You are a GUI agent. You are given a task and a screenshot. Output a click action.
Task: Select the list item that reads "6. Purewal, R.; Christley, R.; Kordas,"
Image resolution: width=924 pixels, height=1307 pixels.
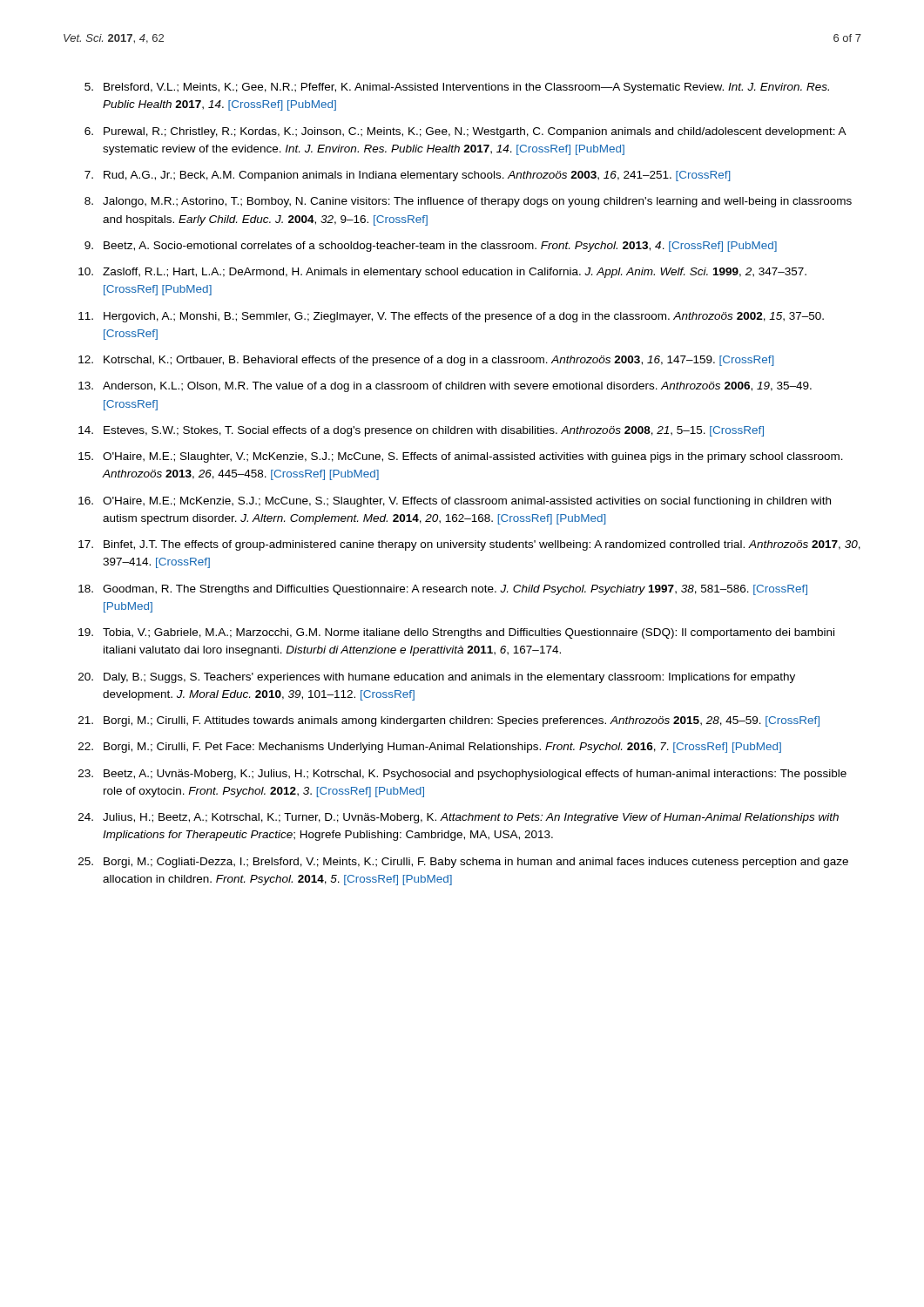[x=462, y=140]
